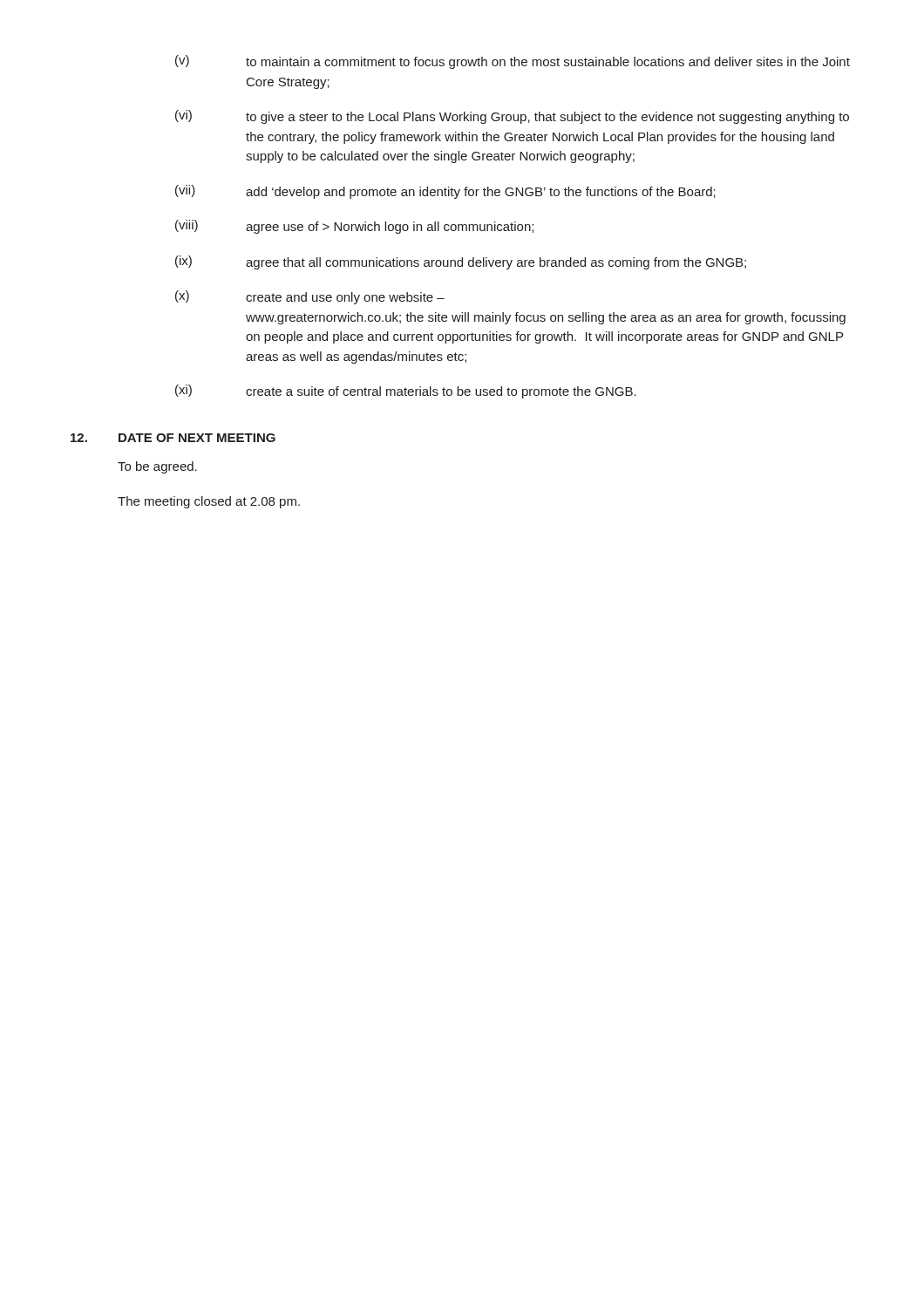
Task: Locate the block starting "(v) to maintain a commitment to focus growth"
Action: coord(514,72)
